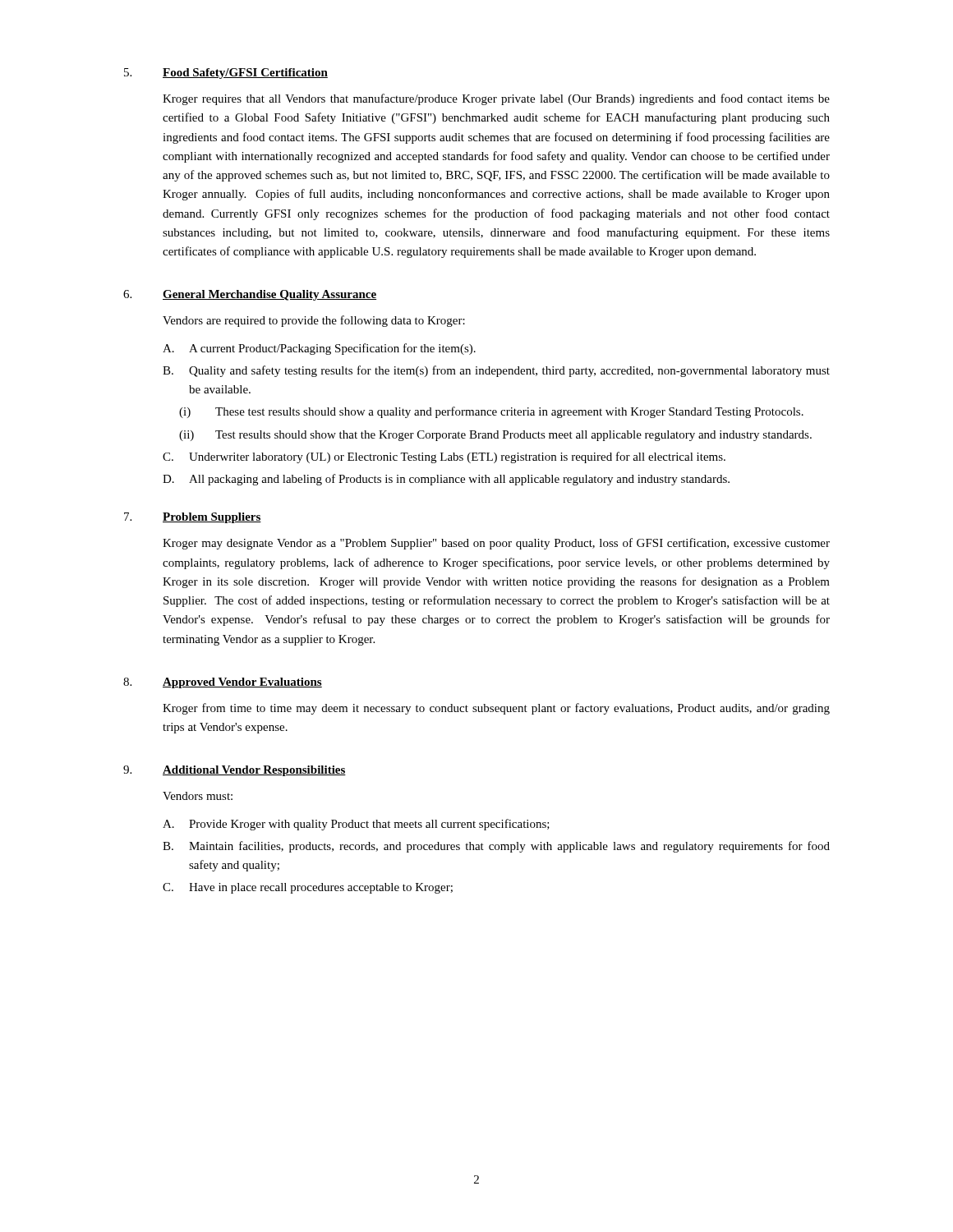Locate the block starting "Kroger from time to"
953x1232 pixels.
(496, 717)
